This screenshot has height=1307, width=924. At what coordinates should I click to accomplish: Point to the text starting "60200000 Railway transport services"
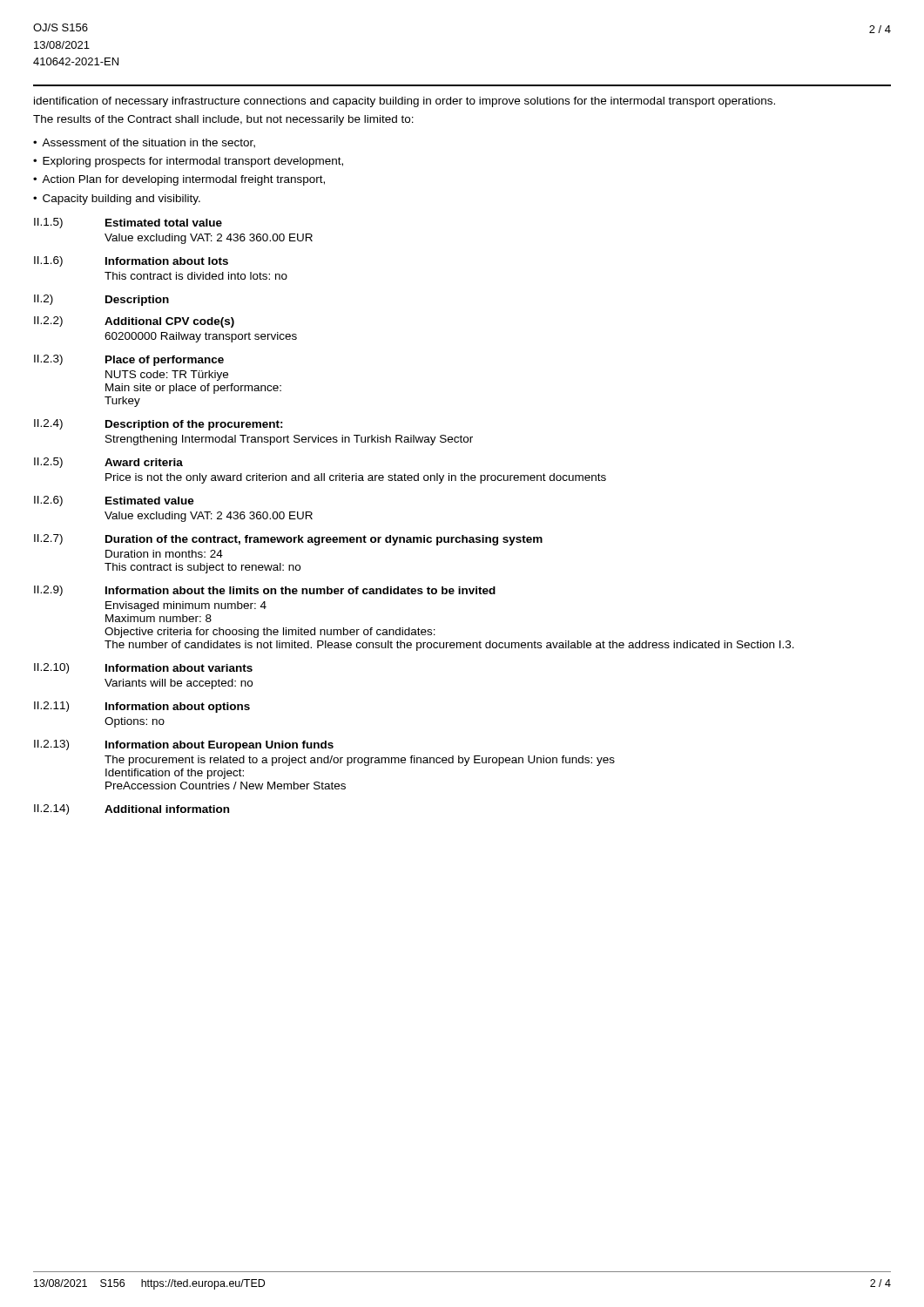(201, 336)
